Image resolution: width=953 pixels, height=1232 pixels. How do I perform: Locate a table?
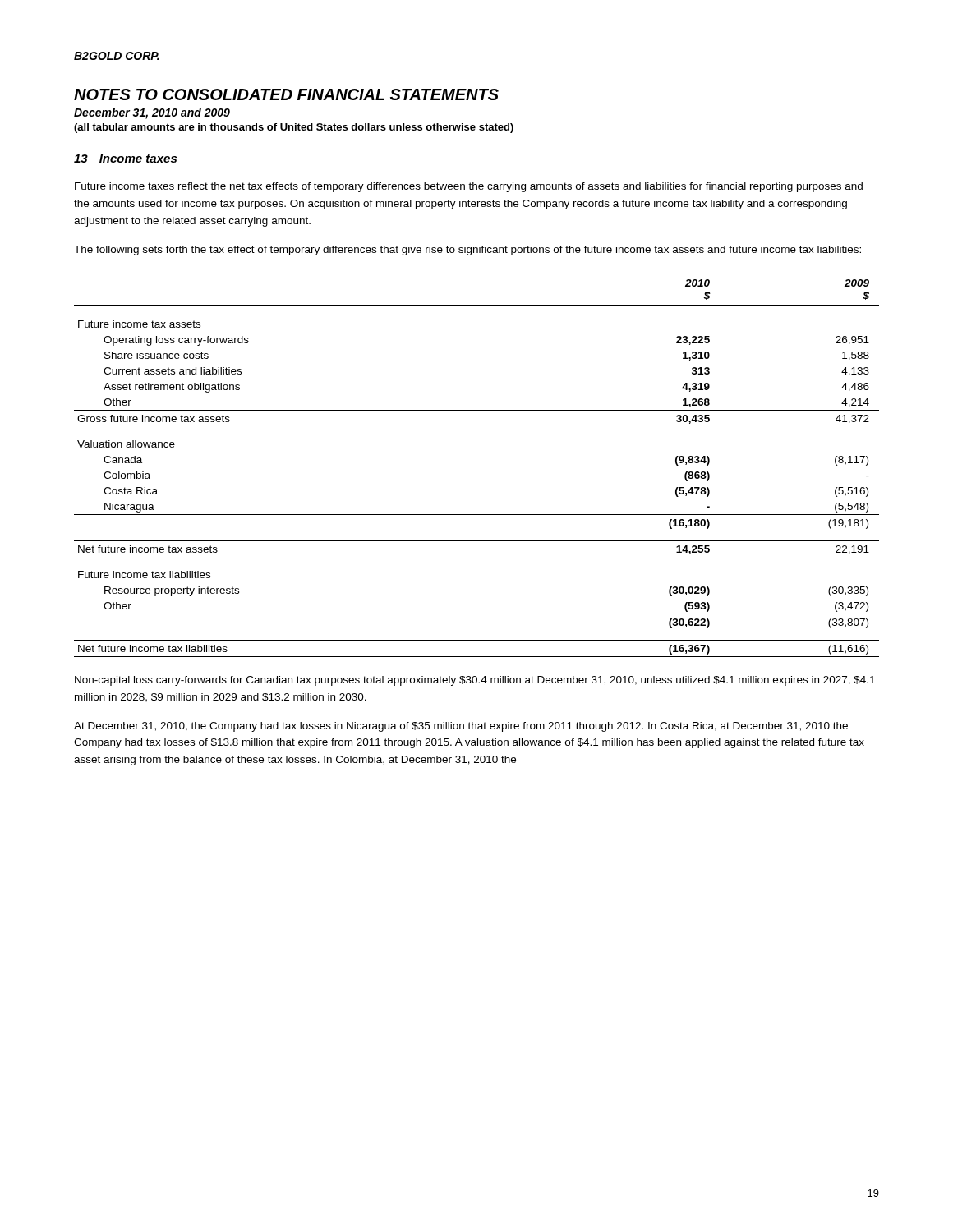476,465
